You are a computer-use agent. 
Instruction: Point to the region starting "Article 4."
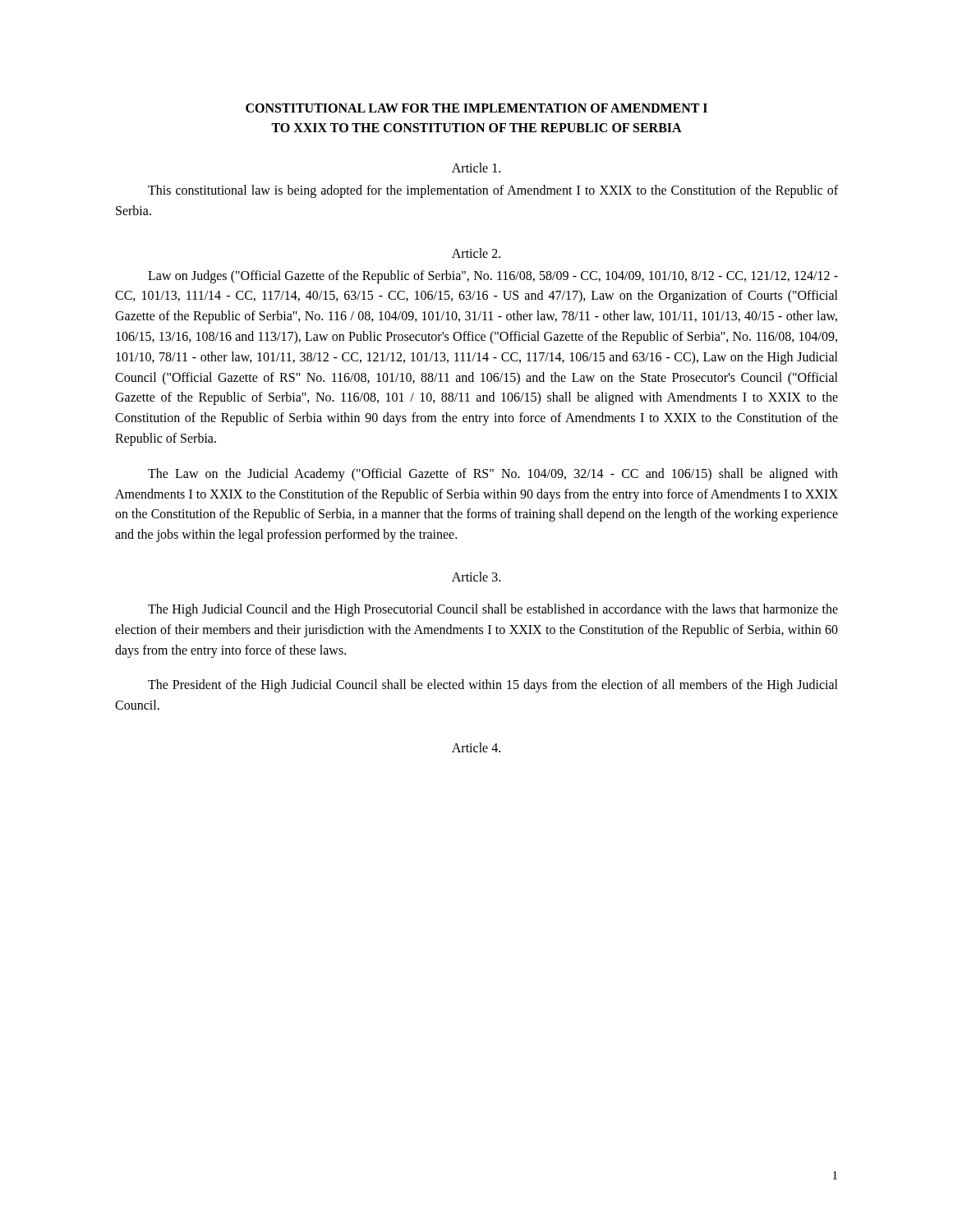[476, 748]
